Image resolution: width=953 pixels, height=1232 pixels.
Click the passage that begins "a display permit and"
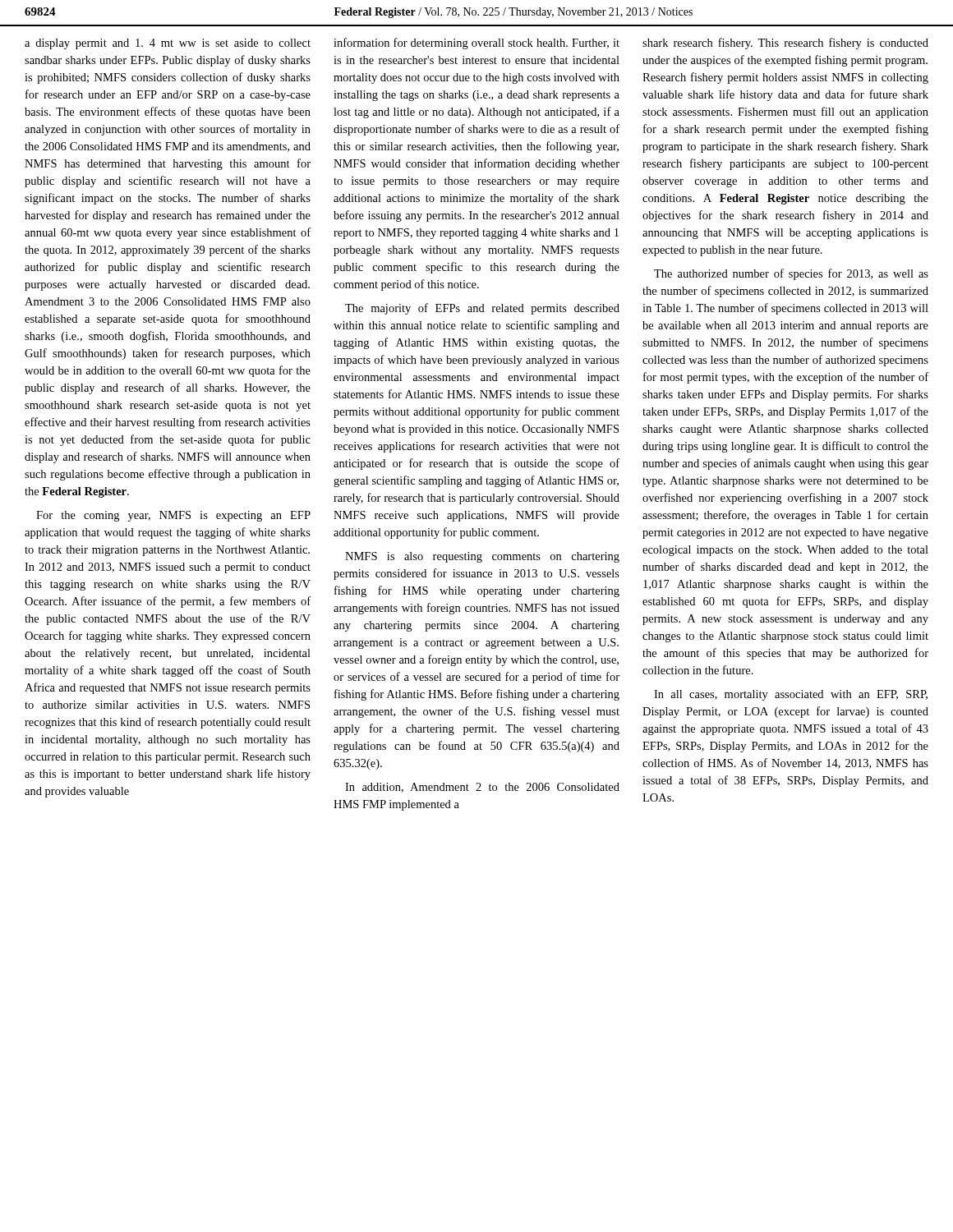coord(168,417)
